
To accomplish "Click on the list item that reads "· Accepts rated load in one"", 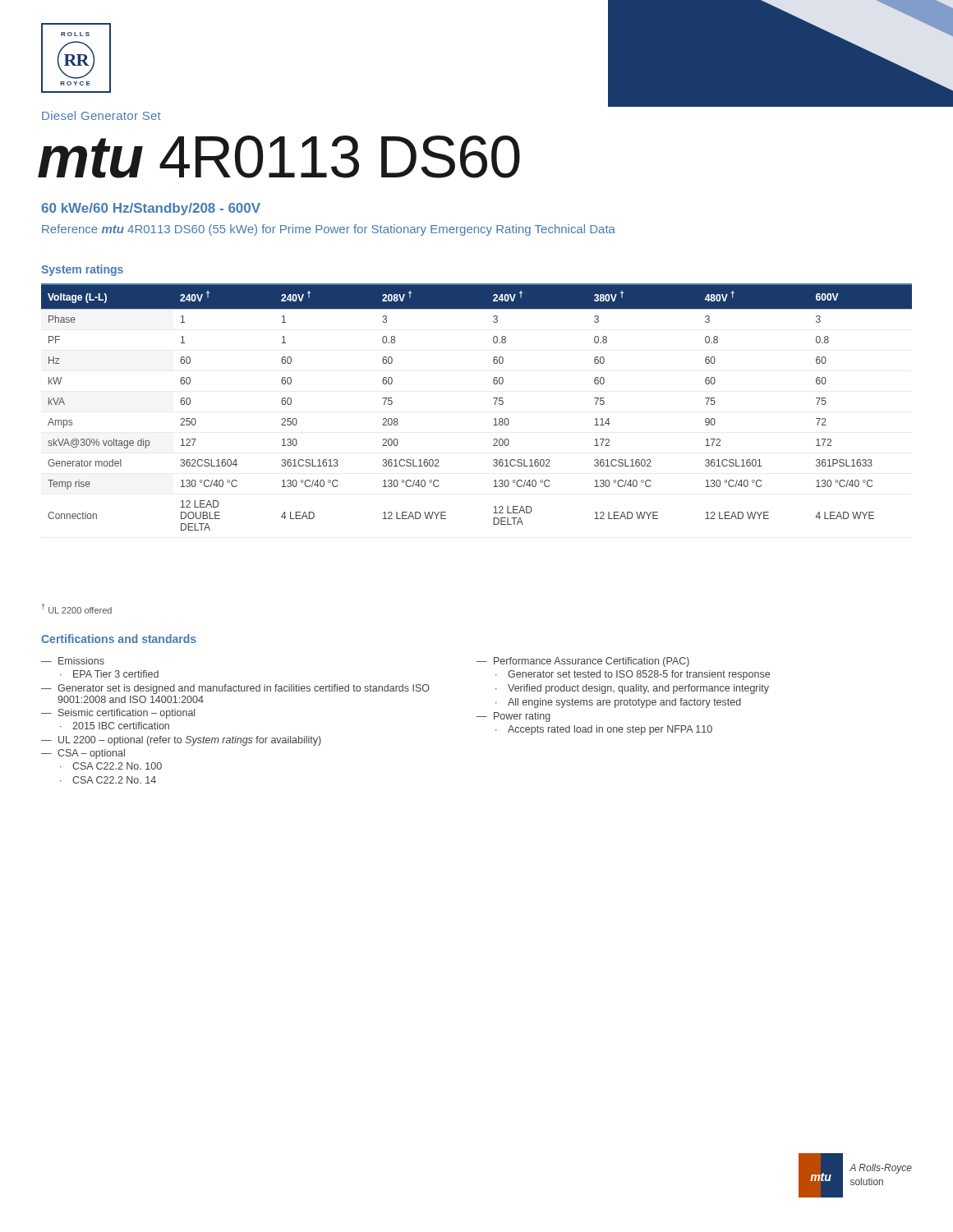I will click(604, 729).
